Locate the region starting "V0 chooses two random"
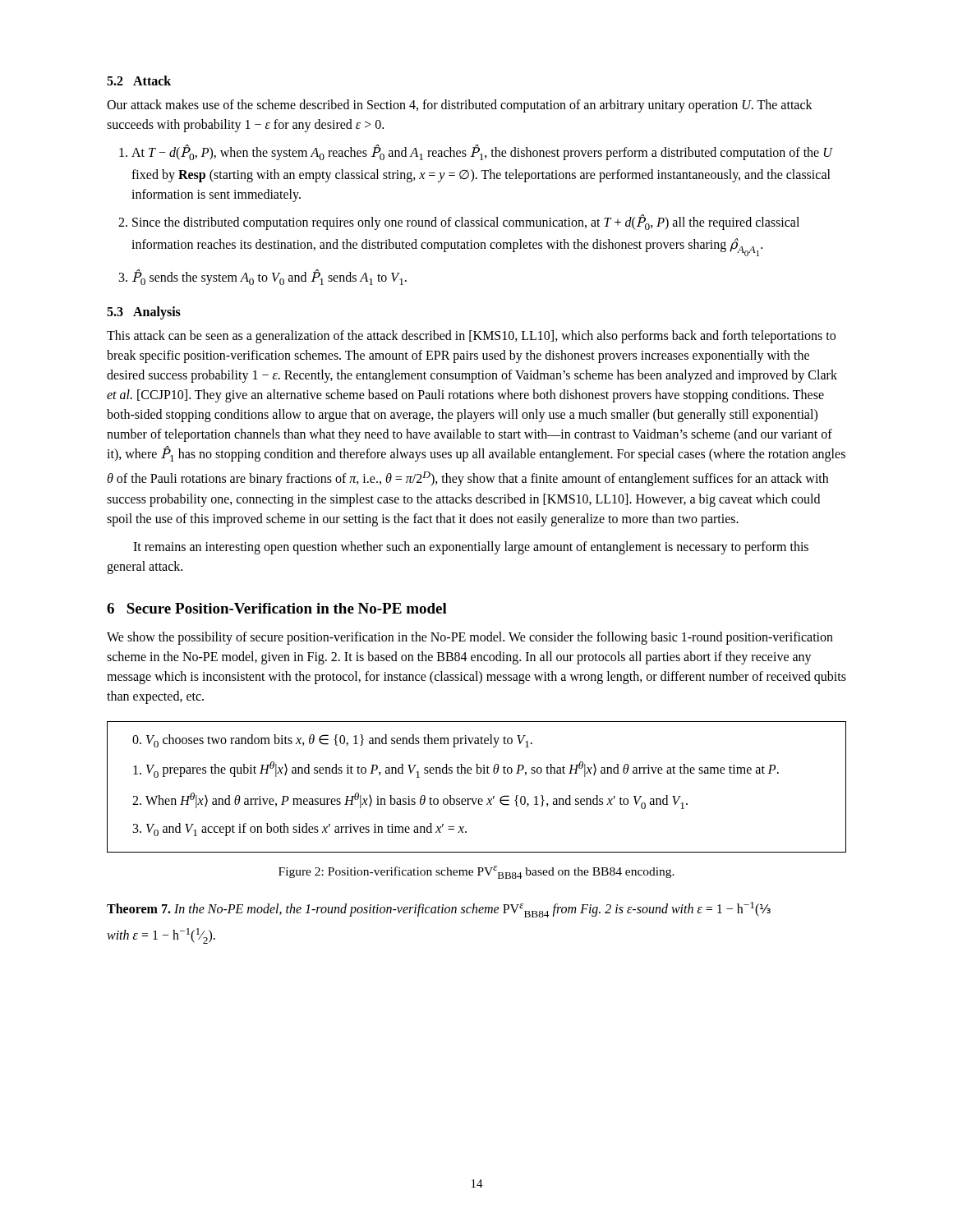The width and height of the screenshot is (953, 1232). click(339, 741)
